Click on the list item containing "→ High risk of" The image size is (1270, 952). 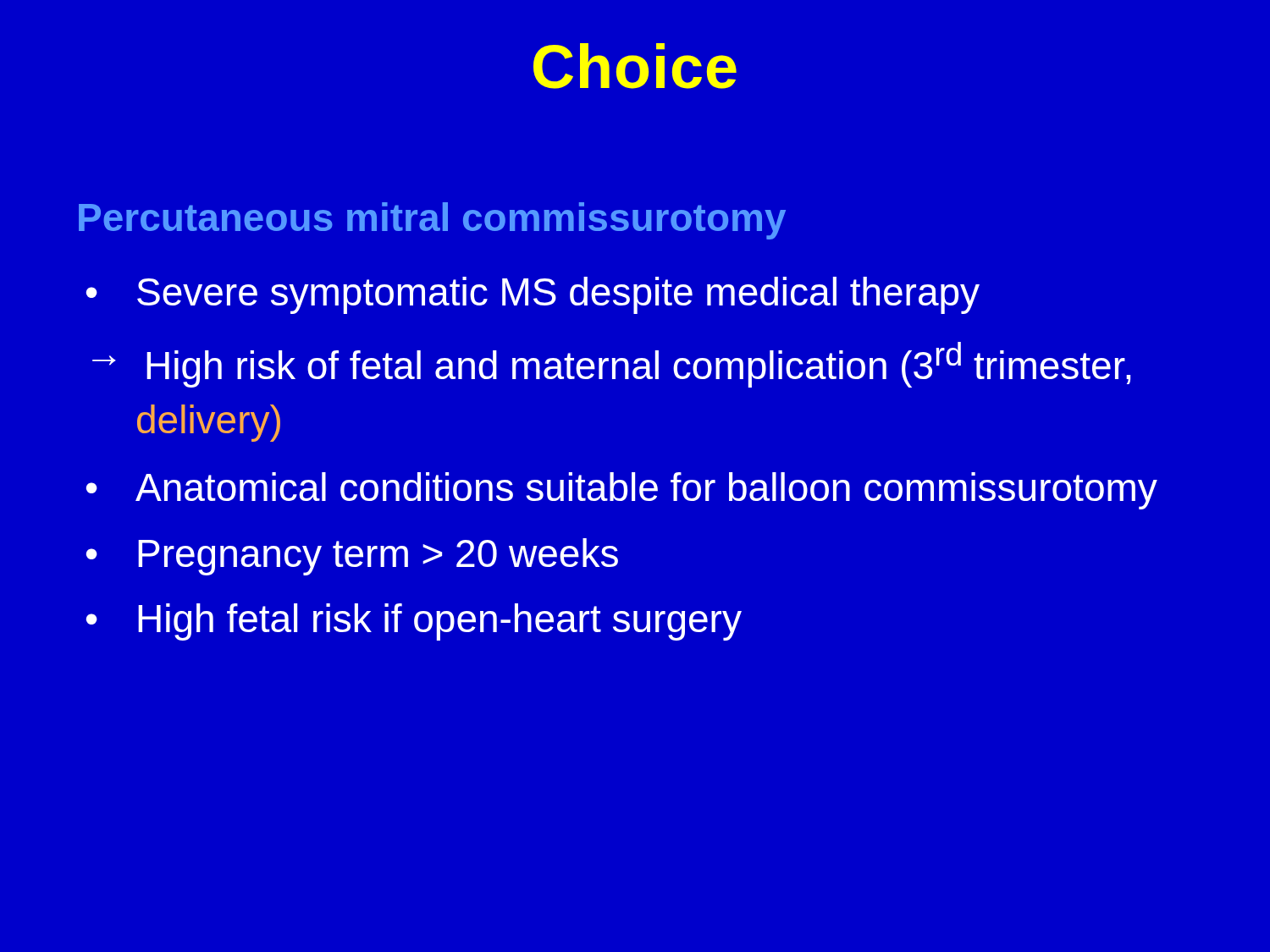[635, 389]
